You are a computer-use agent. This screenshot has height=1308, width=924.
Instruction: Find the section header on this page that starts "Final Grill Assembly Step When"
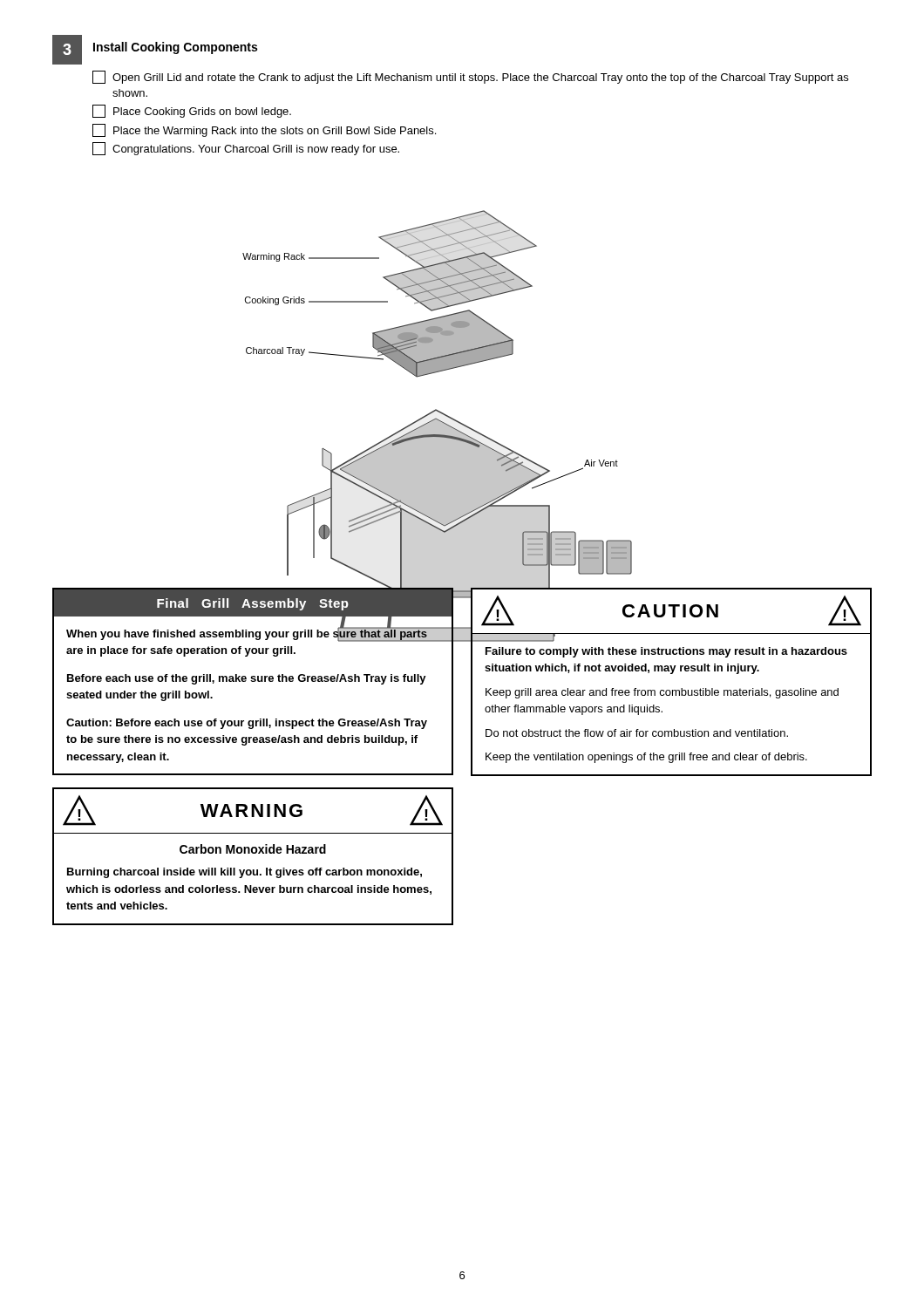coord(253,682)
